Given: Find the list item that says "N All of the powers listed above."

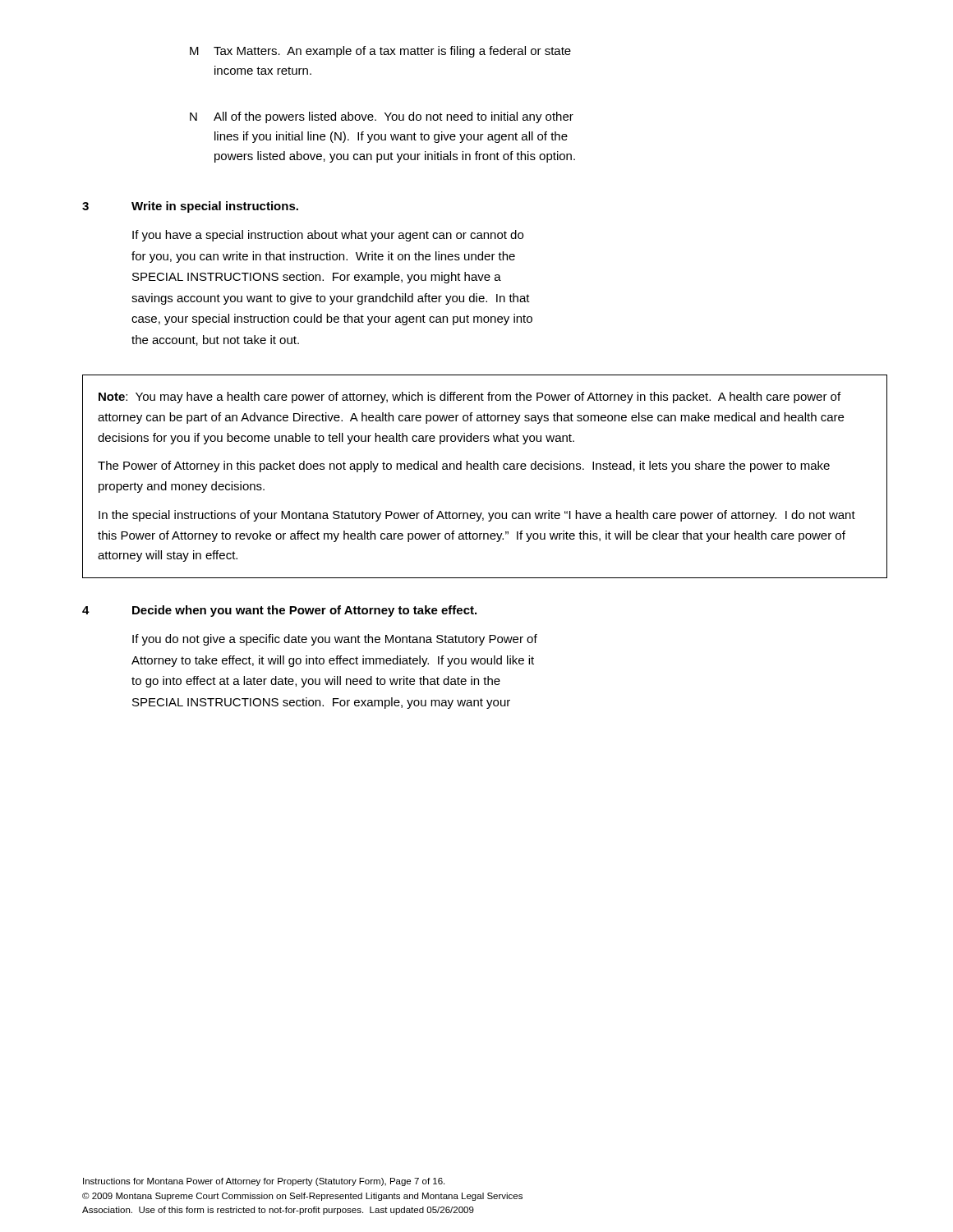Looking at the screenshot, I should tap(538, 136).
